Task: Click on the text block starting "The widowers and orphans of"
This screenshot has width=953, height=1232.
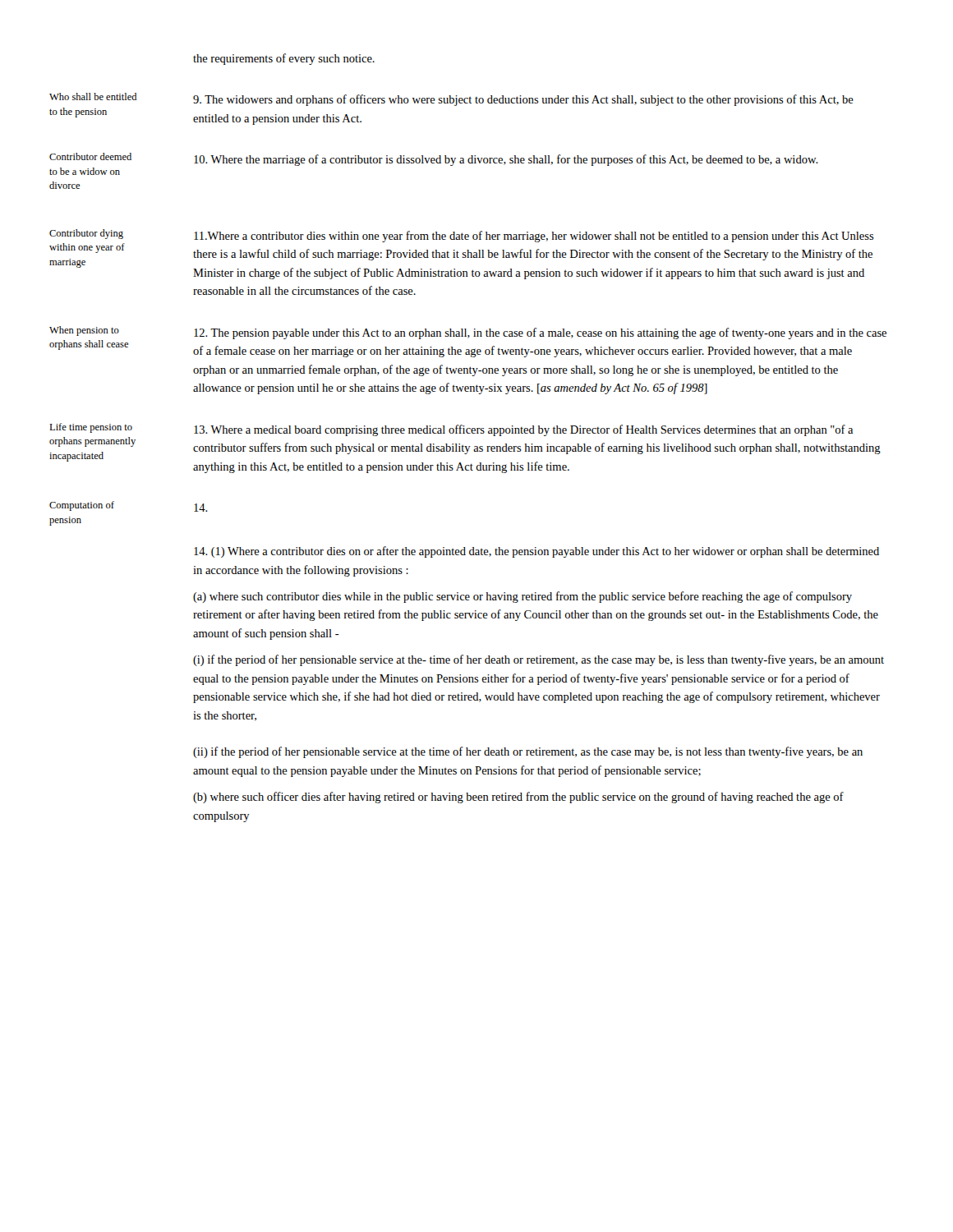Action: (540, 109)
